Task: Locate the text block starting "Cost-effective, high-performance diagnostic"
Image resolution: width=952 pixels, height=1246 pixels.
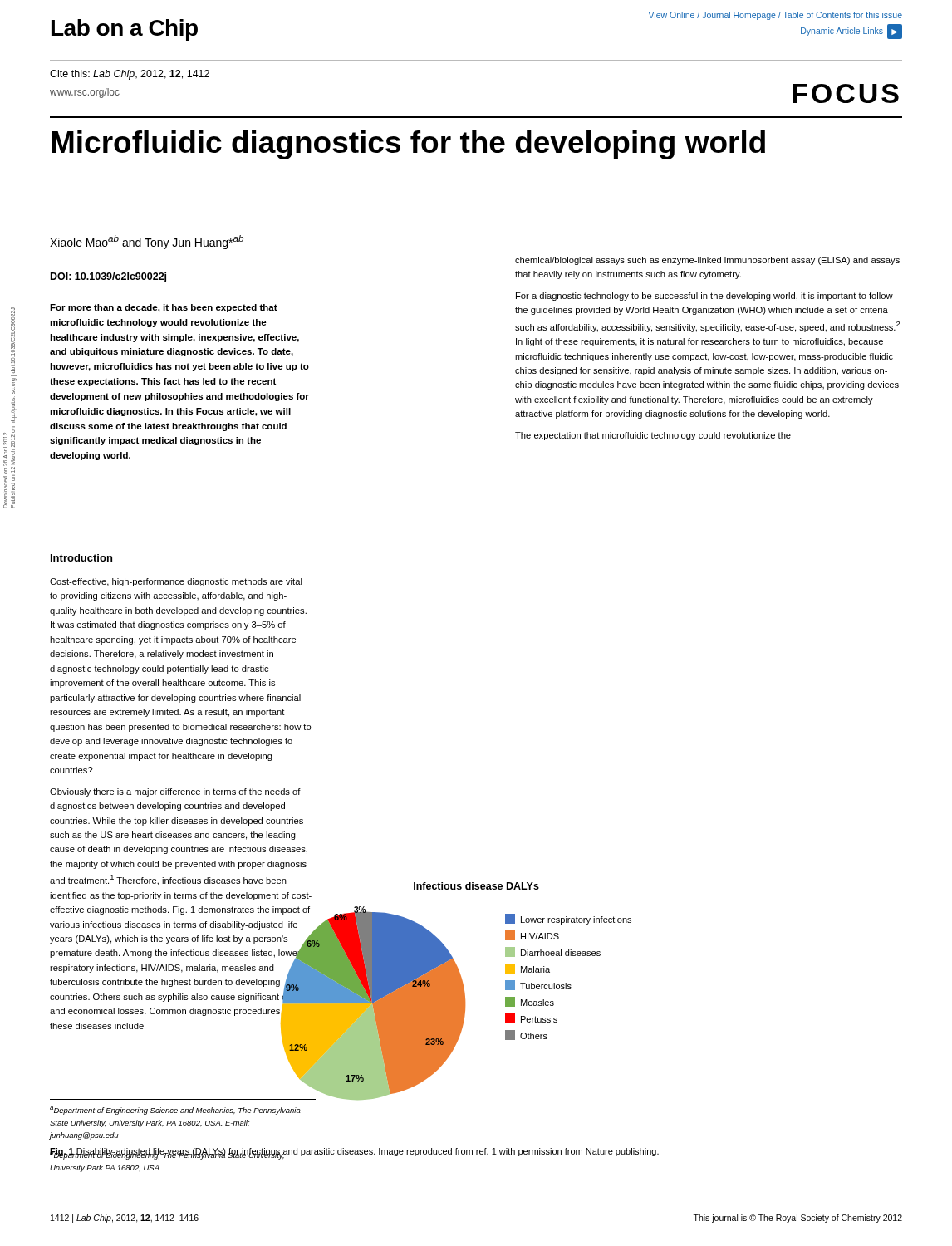Action: point(181,804)
